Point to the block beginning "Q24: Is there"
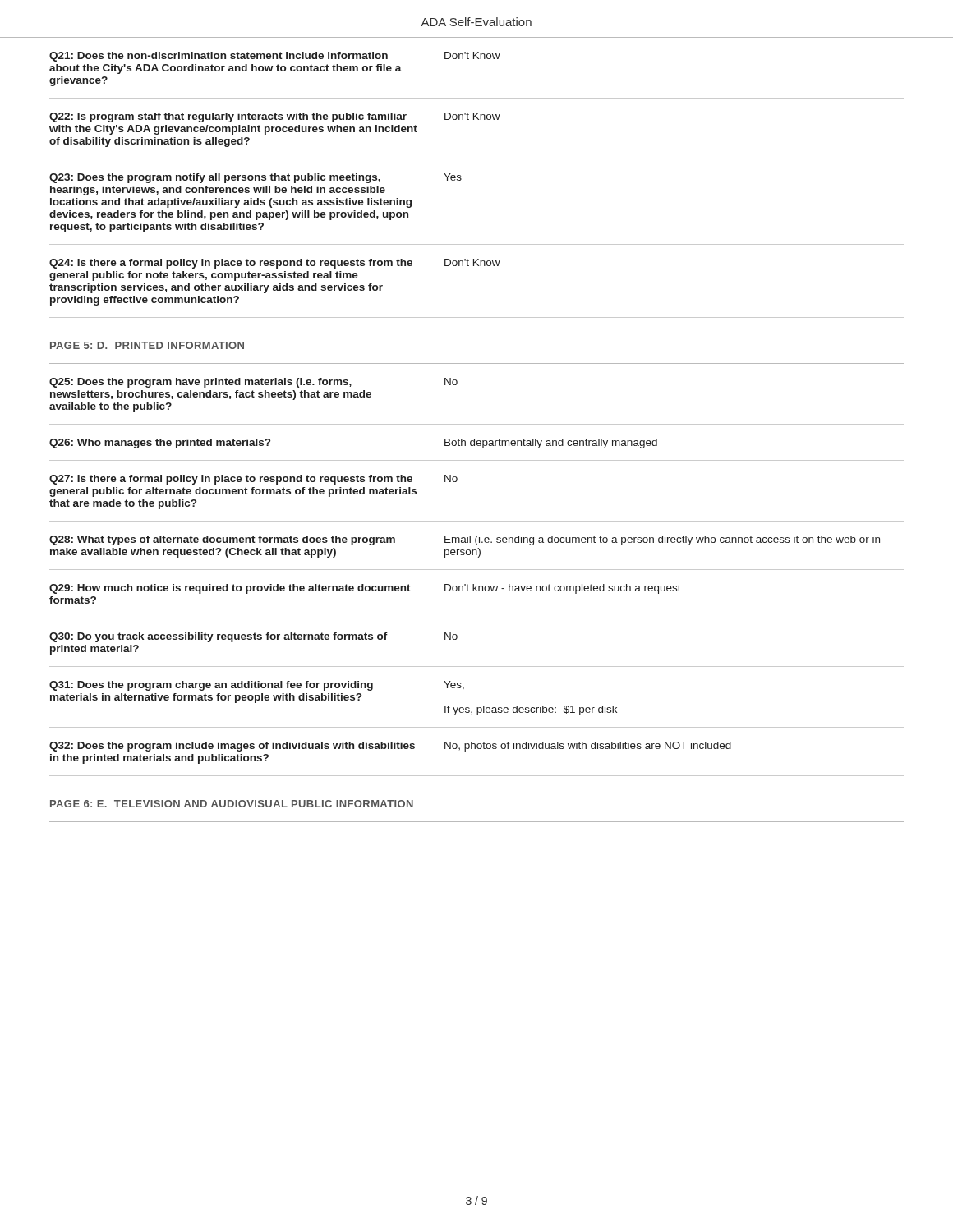Viewport: 953px width, 1232px height. tap(275, 264)
